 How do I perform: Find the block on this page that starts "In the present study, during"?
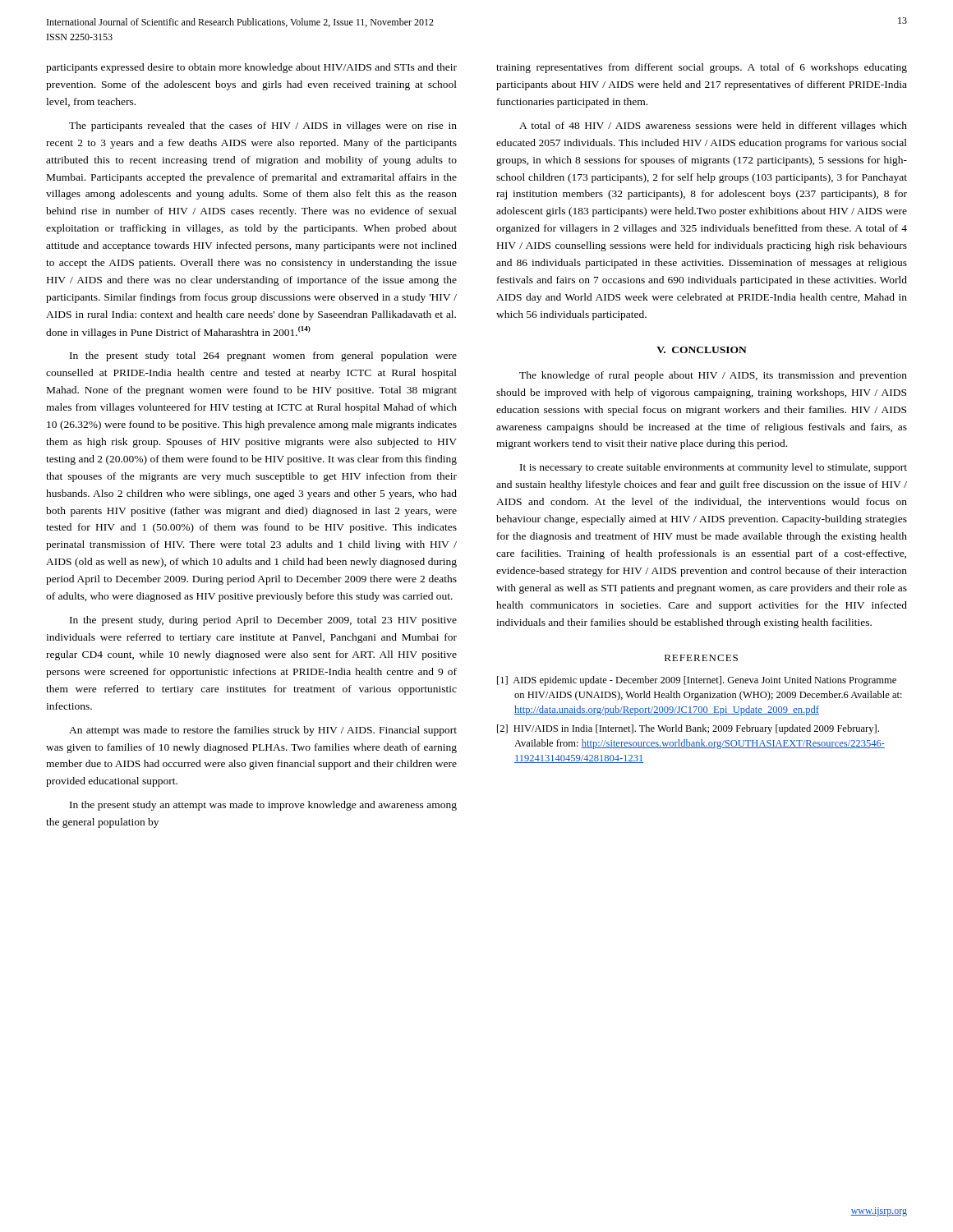pos(251,663)
